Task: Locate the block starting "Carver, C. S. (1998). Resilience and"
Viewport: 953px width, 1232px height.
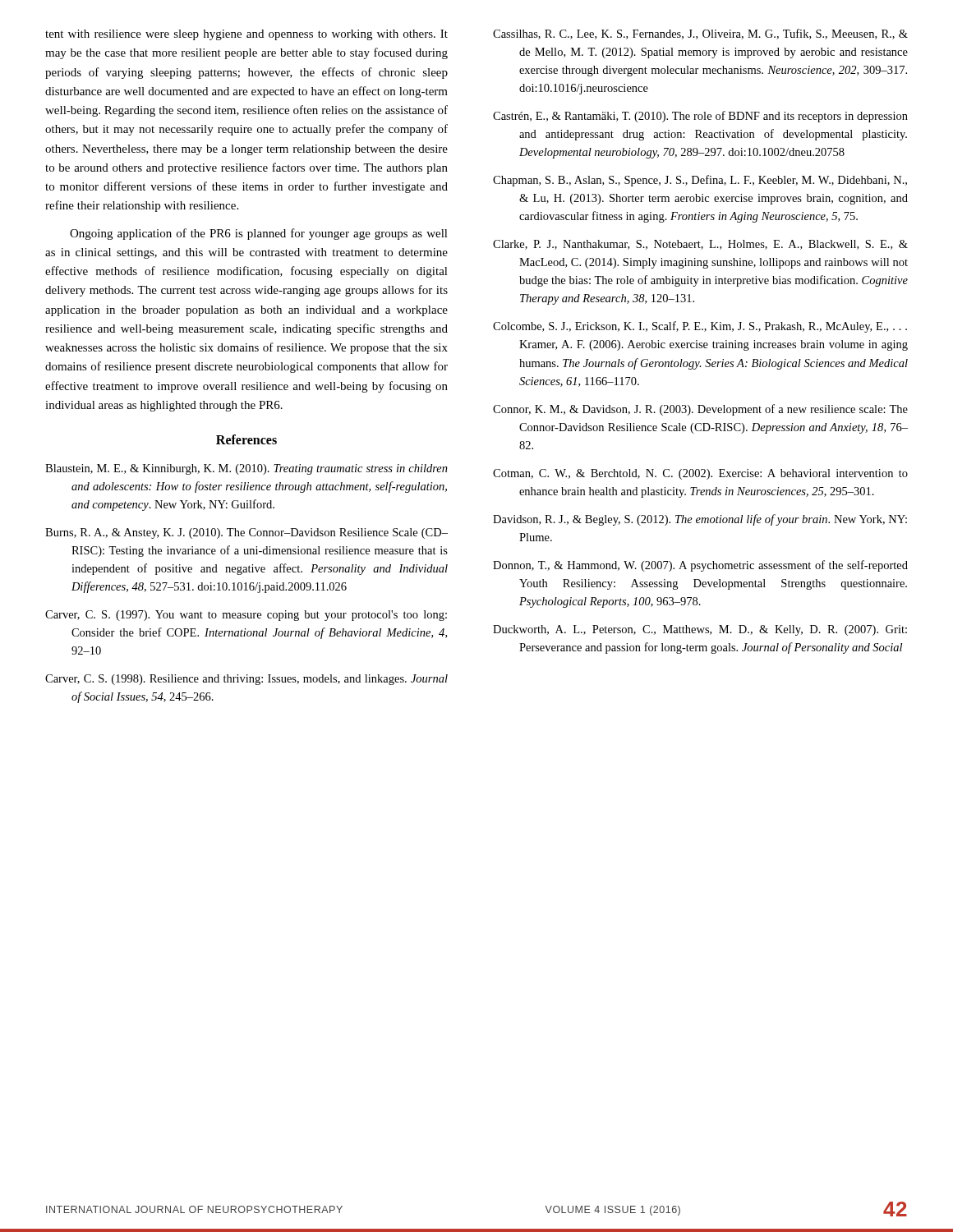Action: coord(246,688)
